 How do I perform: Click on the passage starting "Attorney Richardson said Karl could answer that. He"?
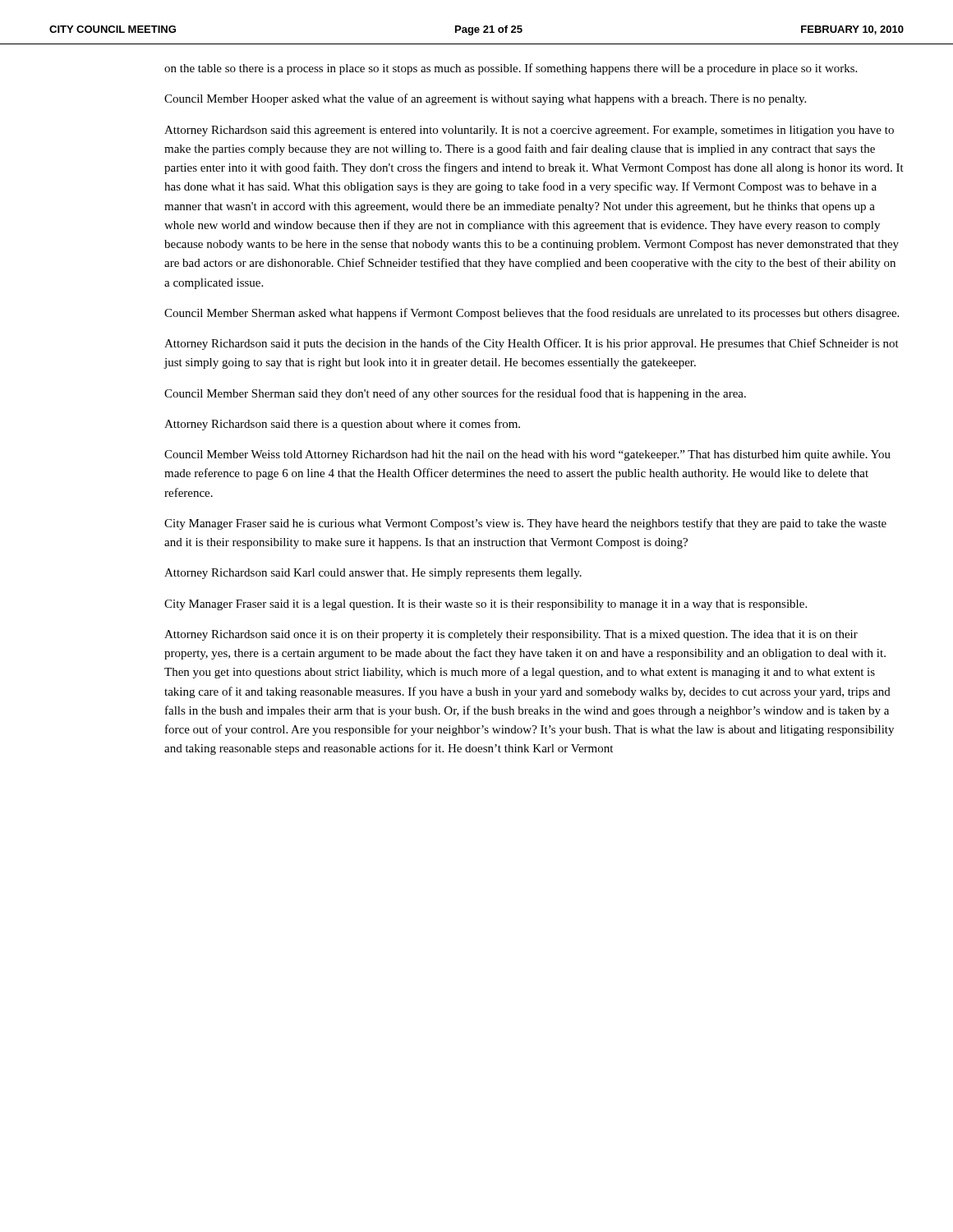tap(373, 573)
